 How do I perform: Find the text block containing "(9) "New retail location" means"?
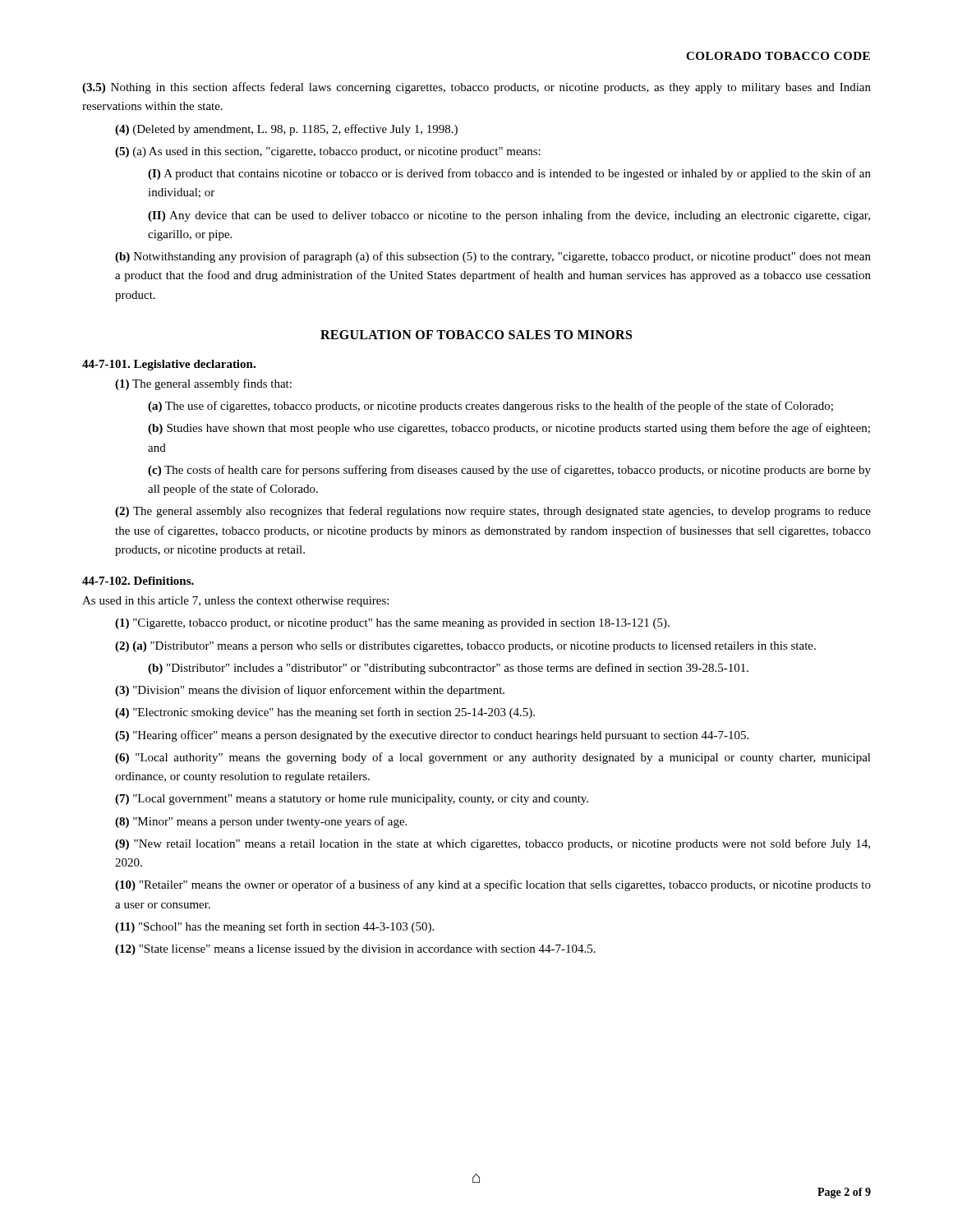tap(493, 853)
